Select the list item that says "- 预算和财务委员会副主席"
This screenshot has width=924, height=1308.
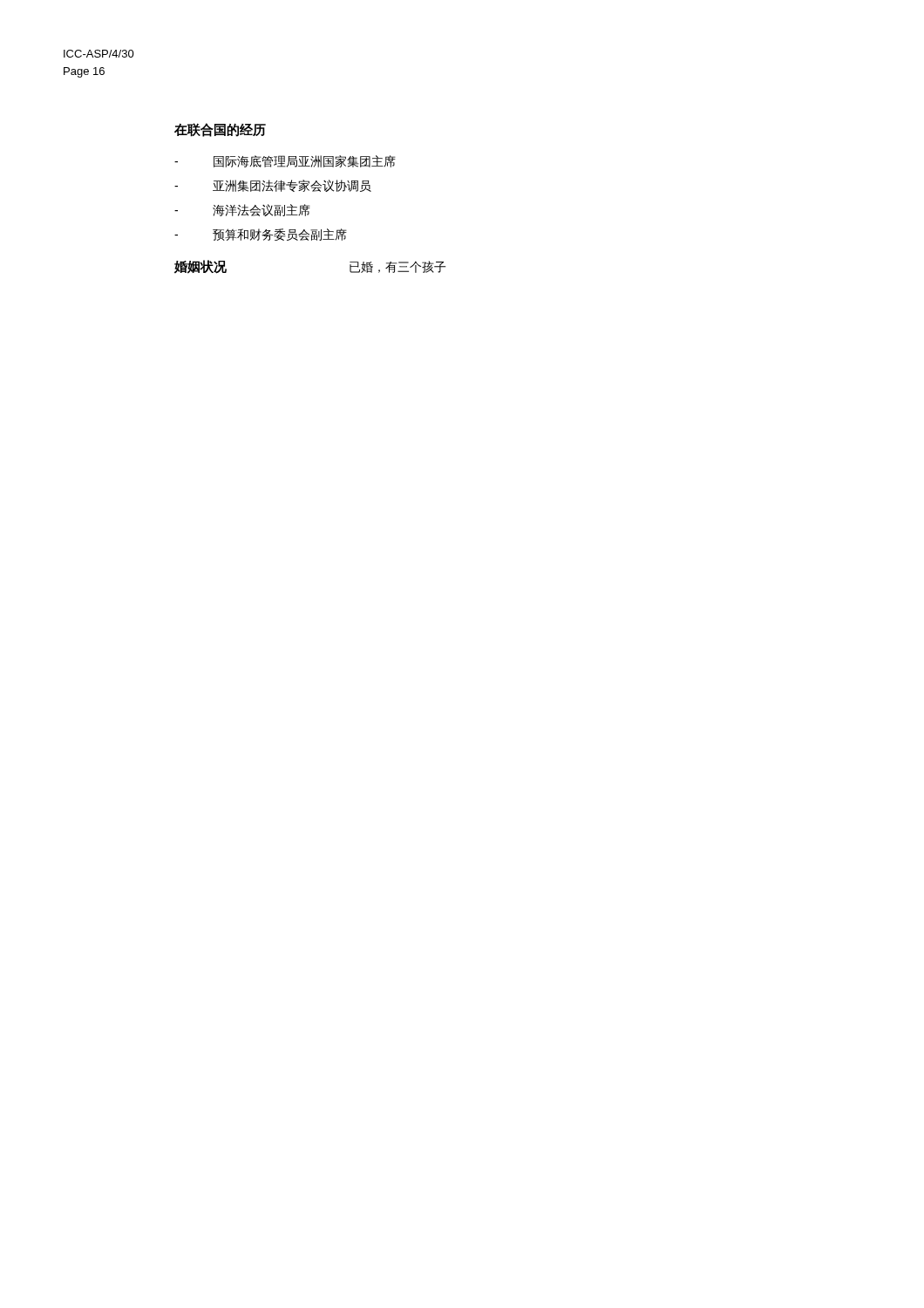(261, 235)
